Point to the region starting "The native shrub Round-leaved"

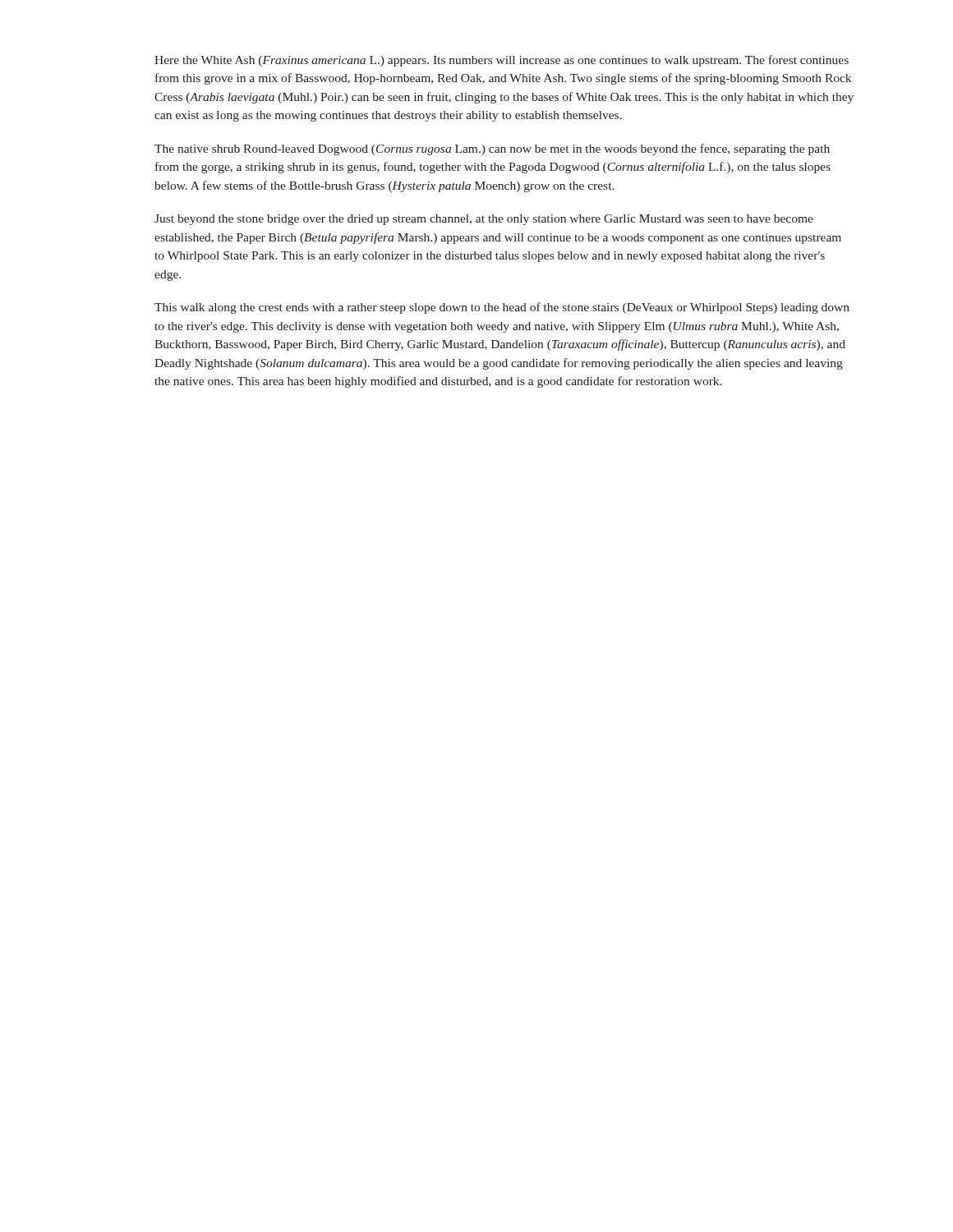point(493,167)
